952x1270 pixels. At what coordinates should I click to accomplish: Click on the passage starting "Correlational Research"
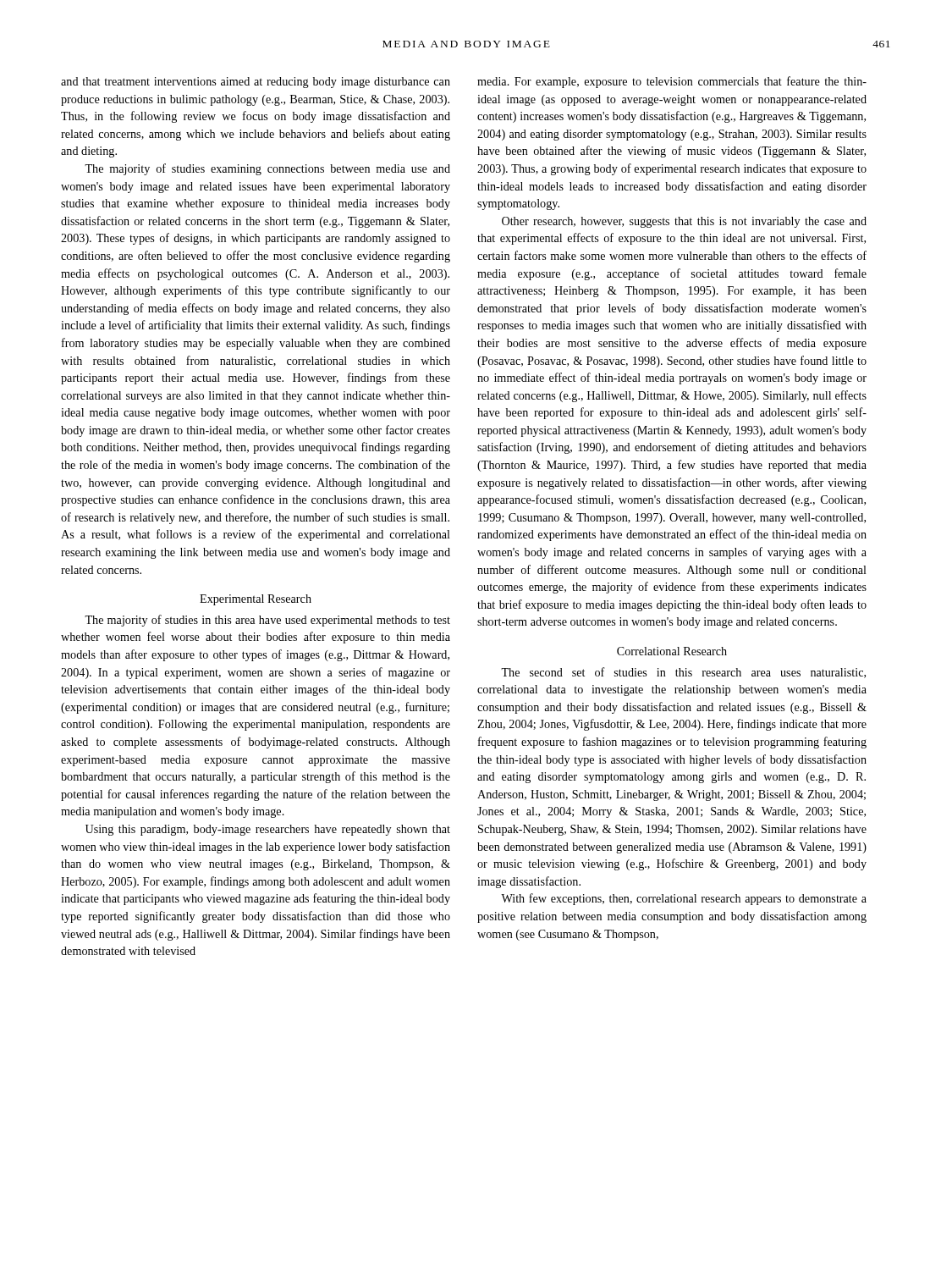pos(672,651)
